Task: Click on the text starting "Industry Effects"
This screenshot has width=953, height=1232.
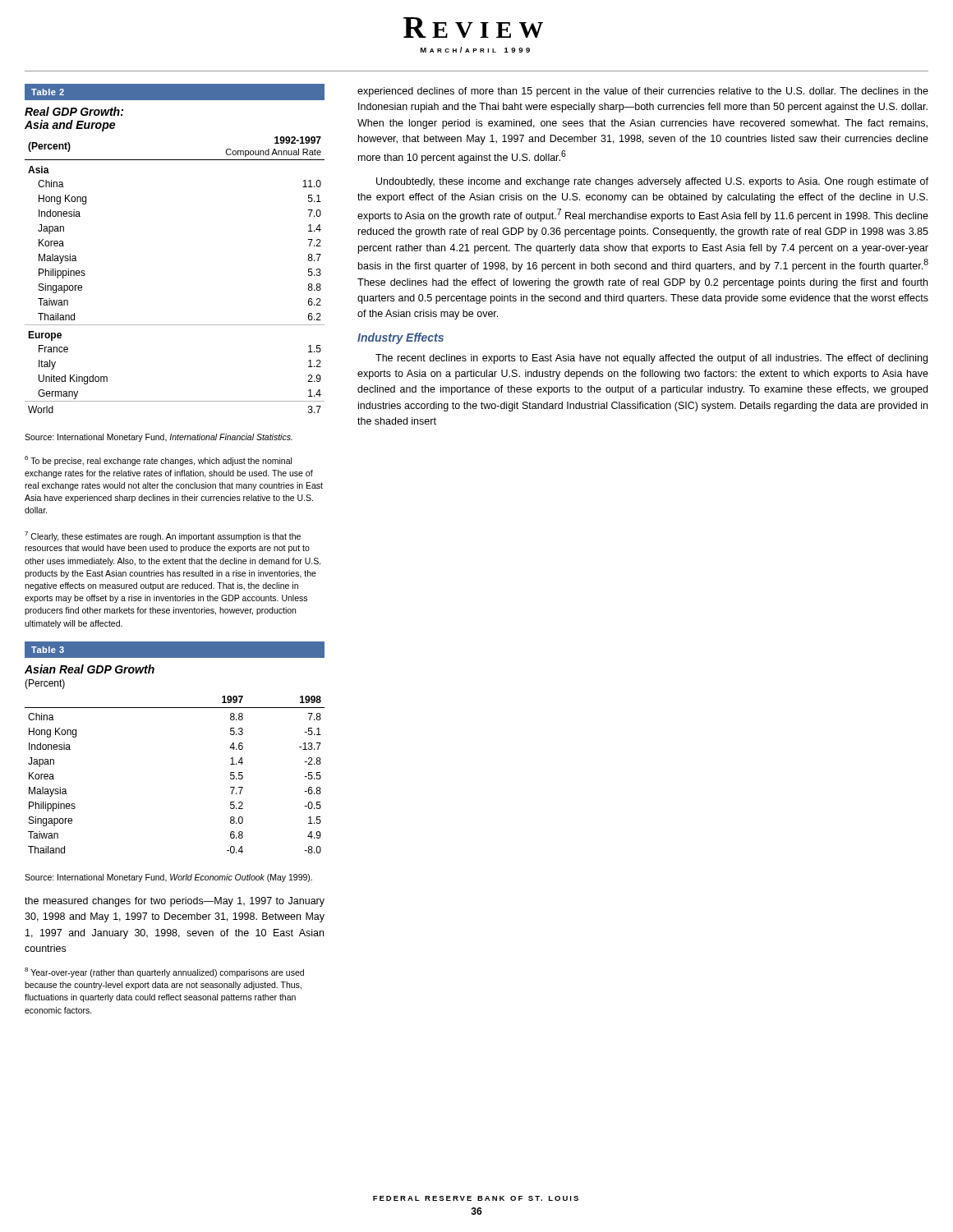Action: [x=401, y=337]
